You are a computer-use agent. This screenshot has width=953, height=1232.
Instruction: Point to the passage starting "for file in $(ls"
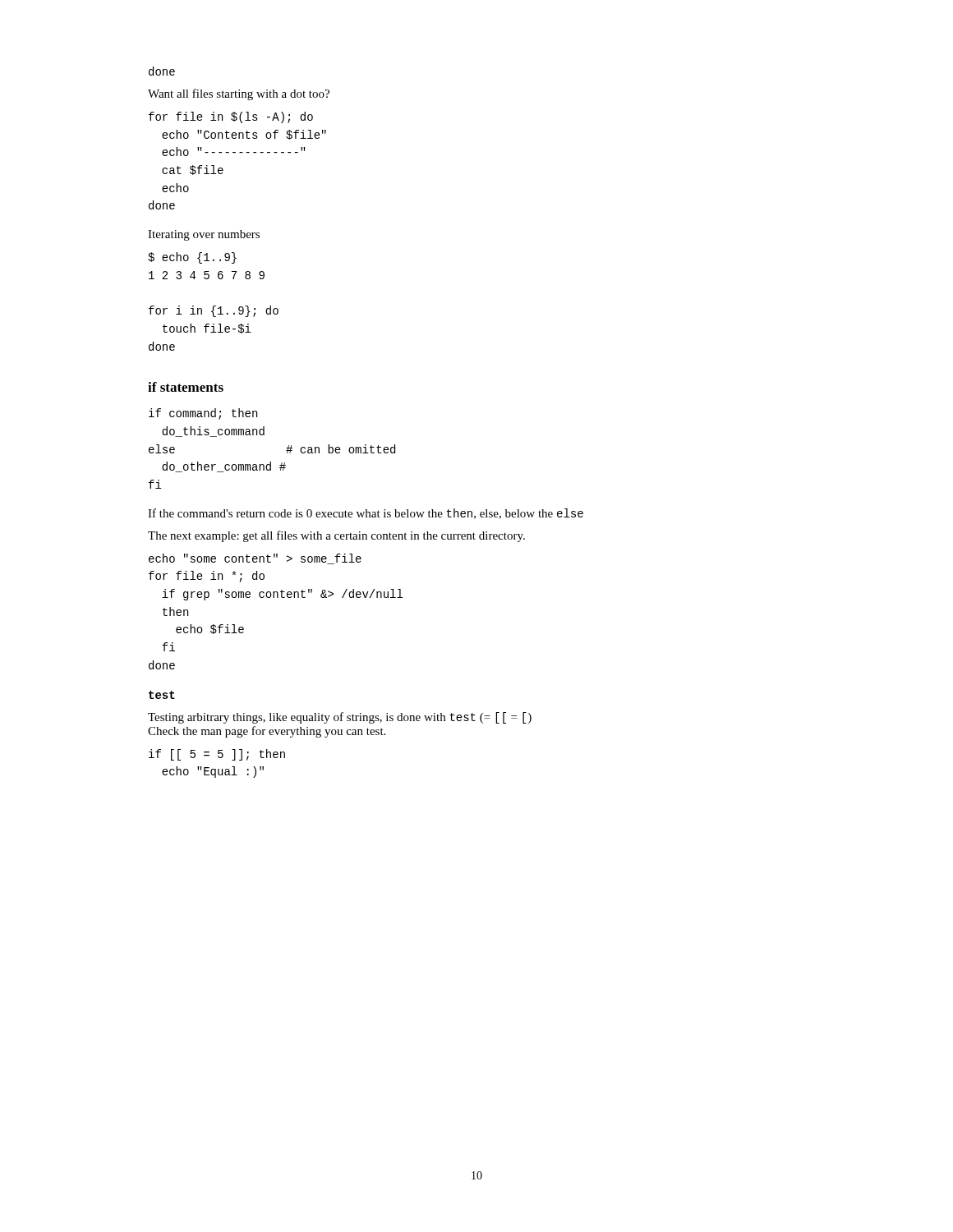coord(238,162)
